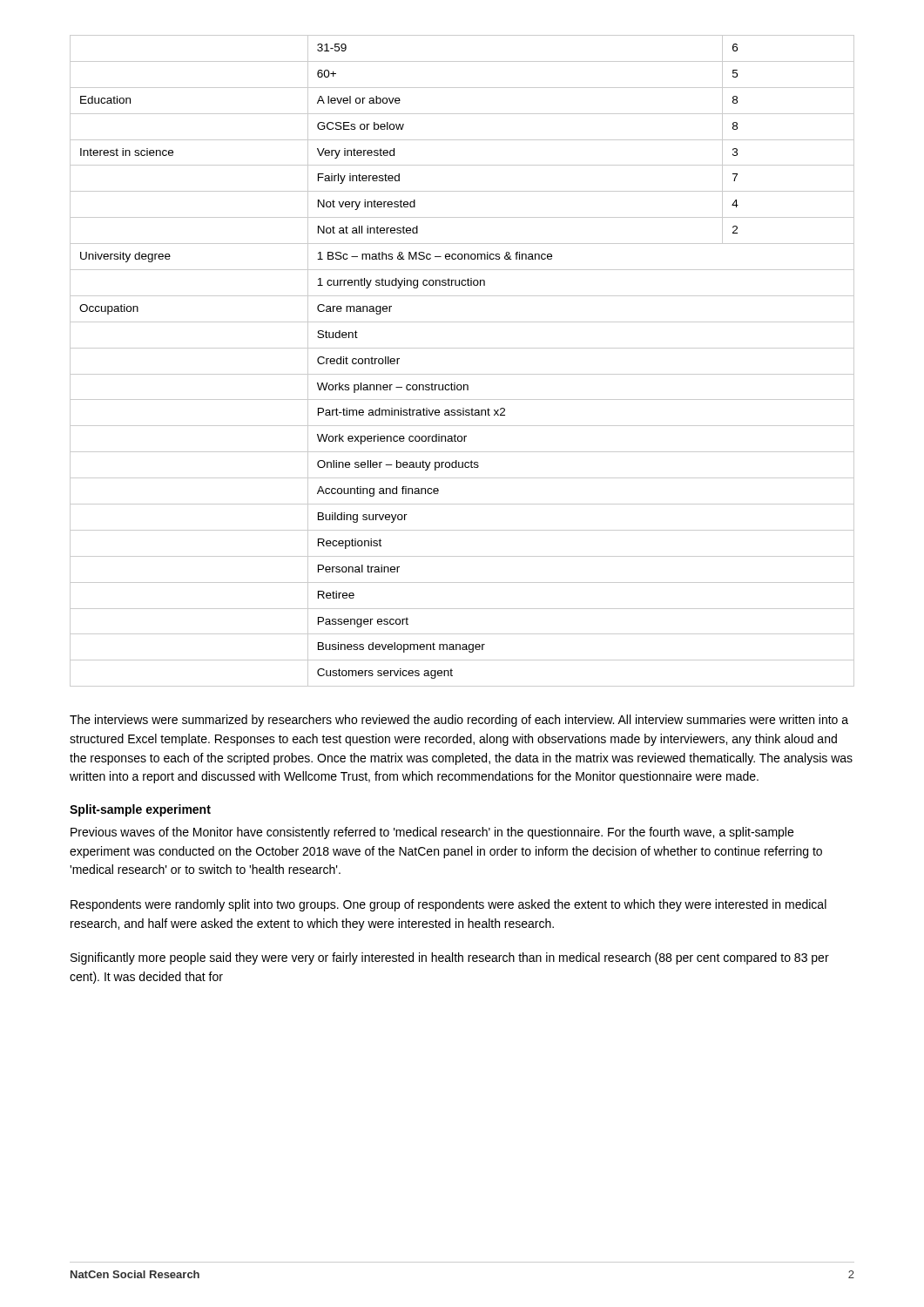Locate the passage starting "Split-sample experiment"
Image resolution: width=924 pixels, height=1307 pixels.
[140, 809]
